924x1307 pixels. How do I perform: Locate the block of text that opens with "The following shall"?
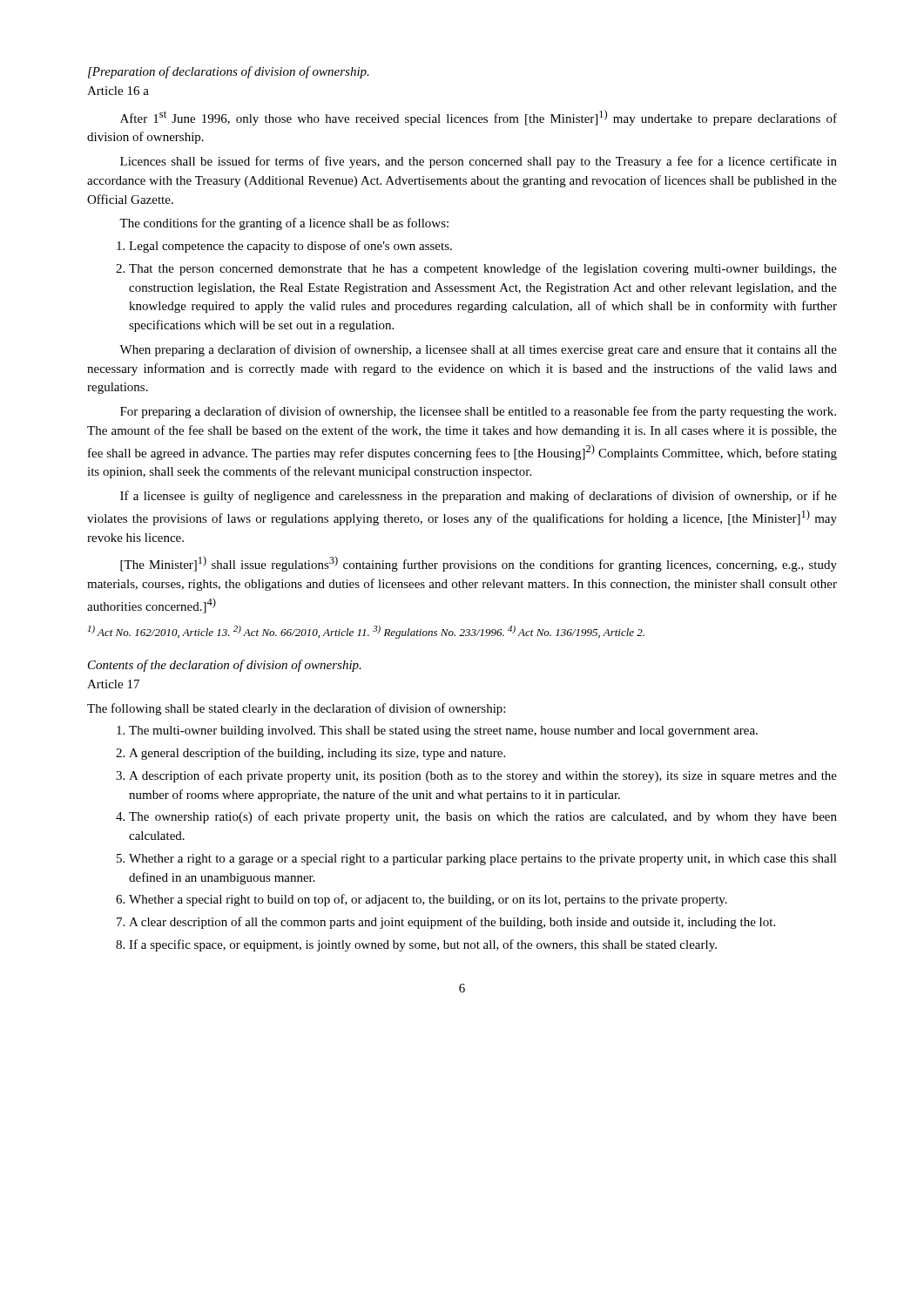(x=462, y=709)
